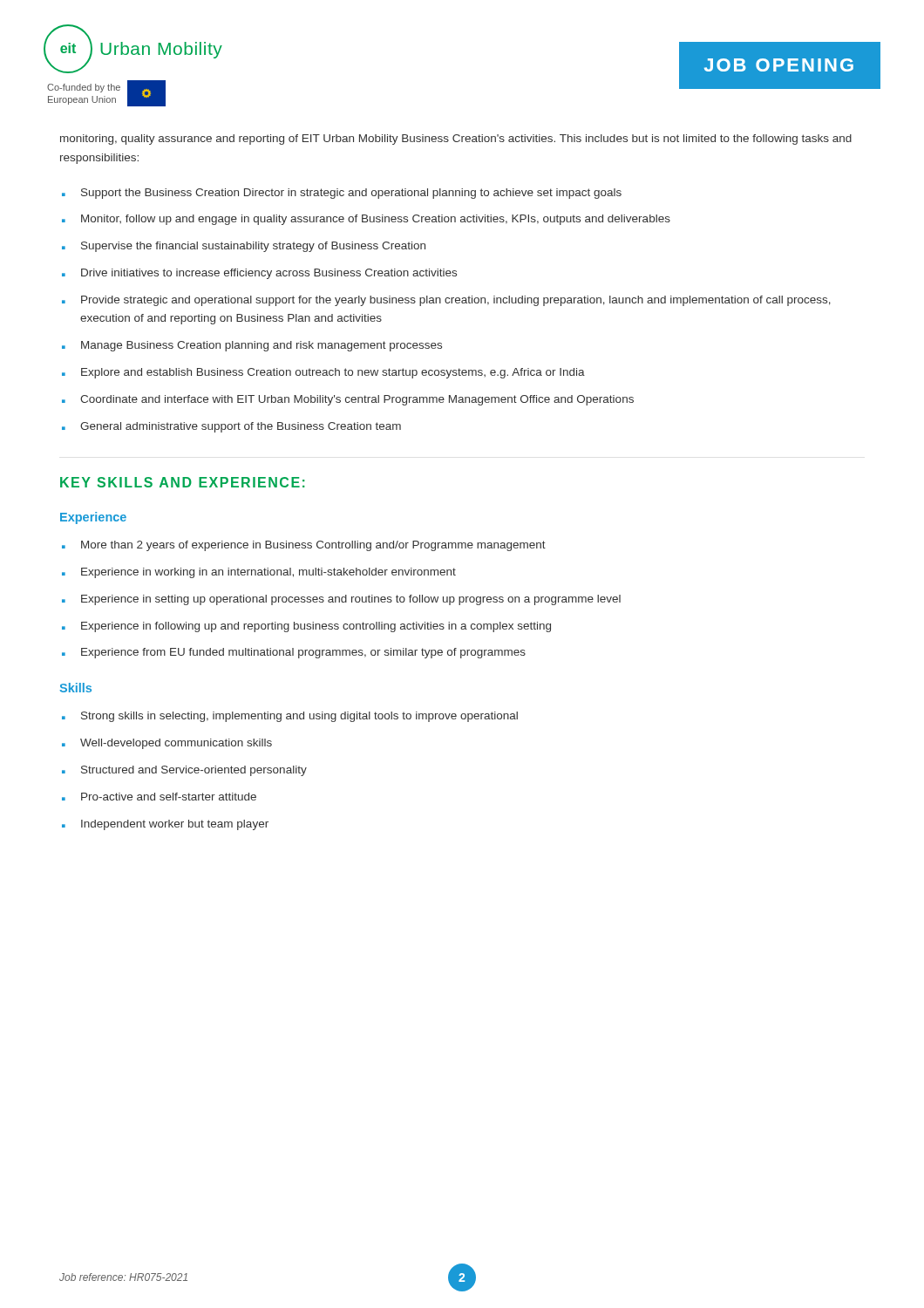Viewport: 924px width, 1308px height.
Task: Point to the block beginning "▪ Manage Business Creation planning and risk"
Action: [x=252, y=346]
